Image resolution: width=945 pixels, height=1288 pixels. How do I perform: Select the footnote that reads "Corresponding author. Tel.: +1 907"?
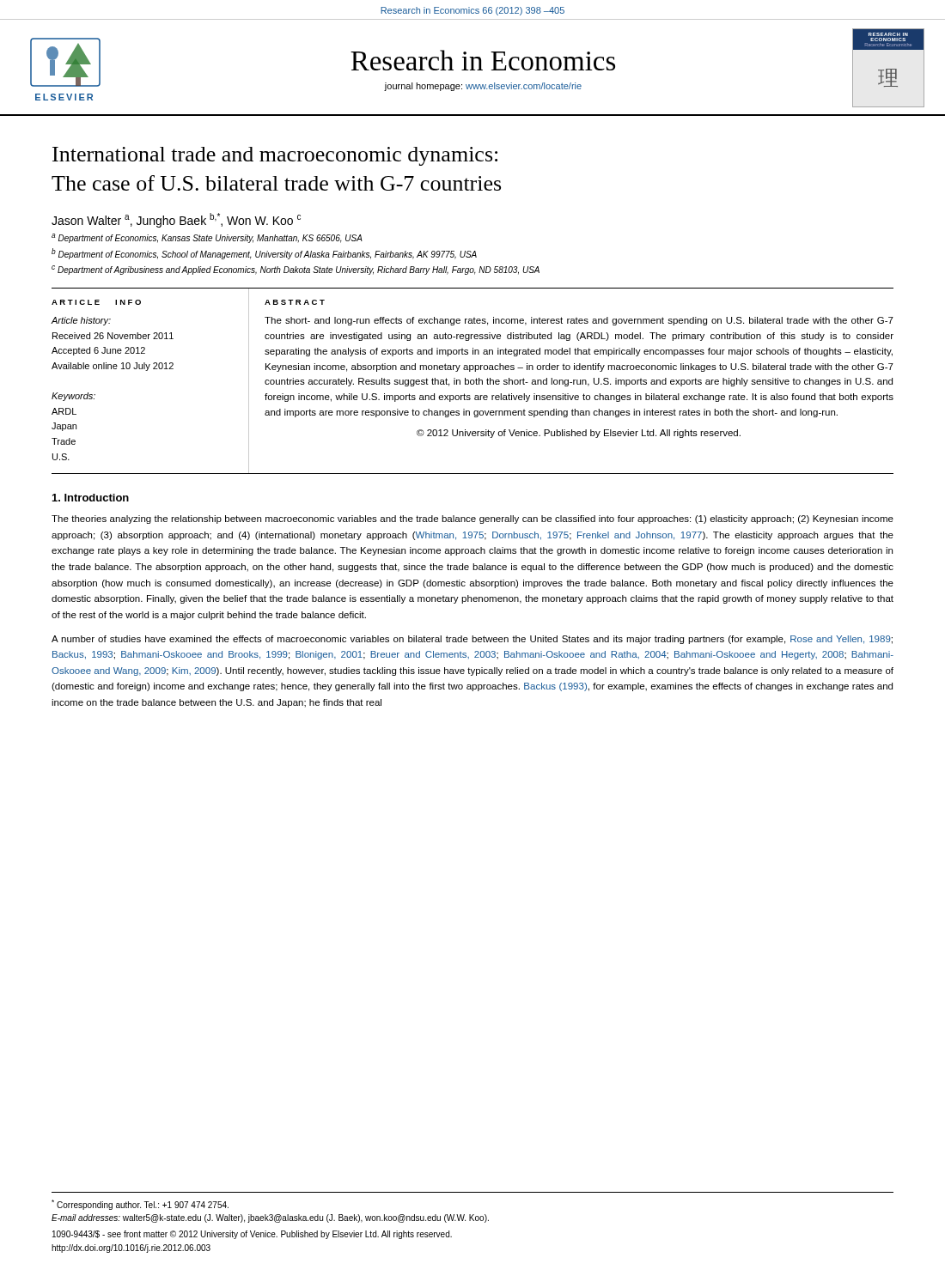tap(271, 1210)
